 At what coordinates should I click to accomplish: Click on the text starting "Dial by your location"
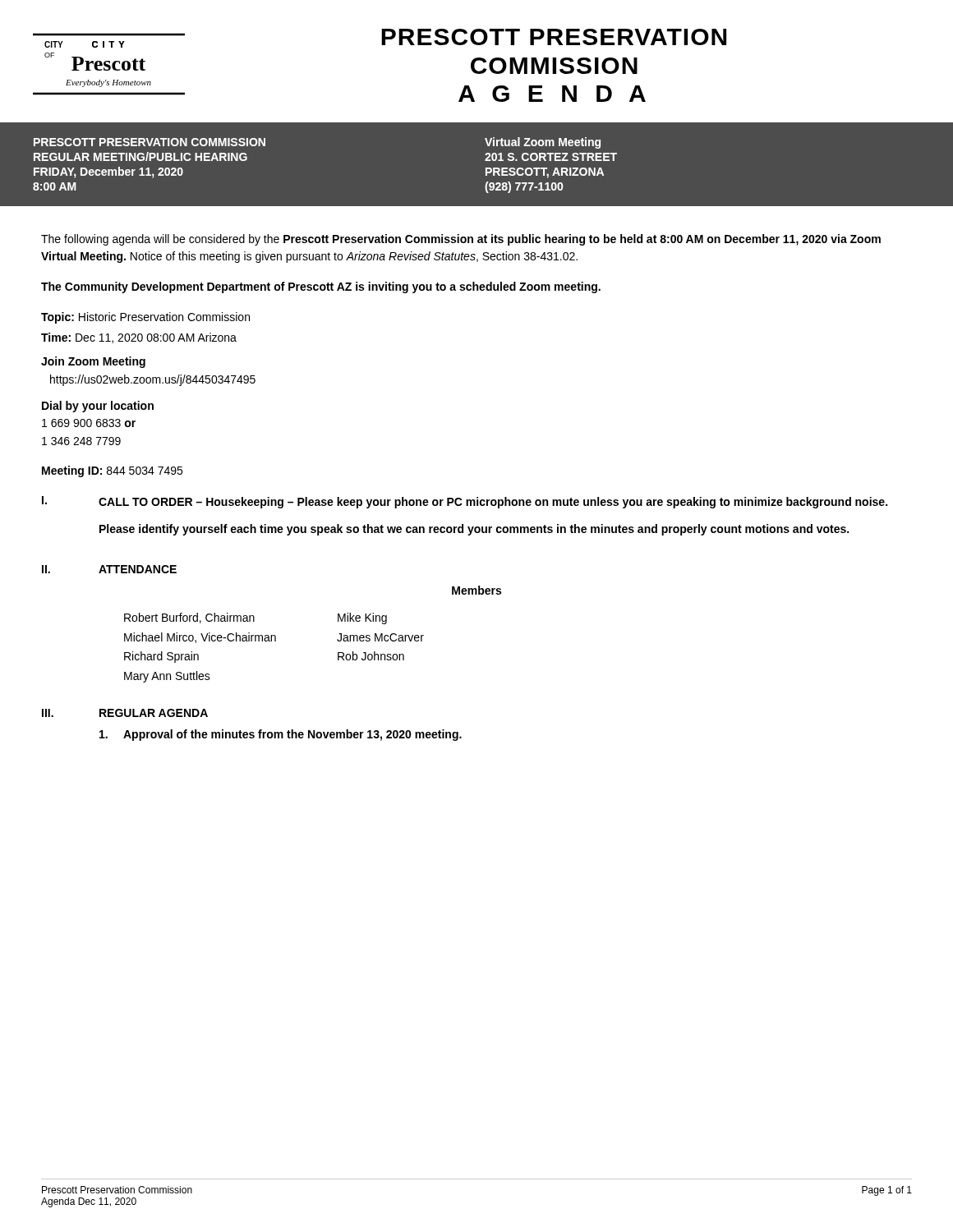(98, 406)
